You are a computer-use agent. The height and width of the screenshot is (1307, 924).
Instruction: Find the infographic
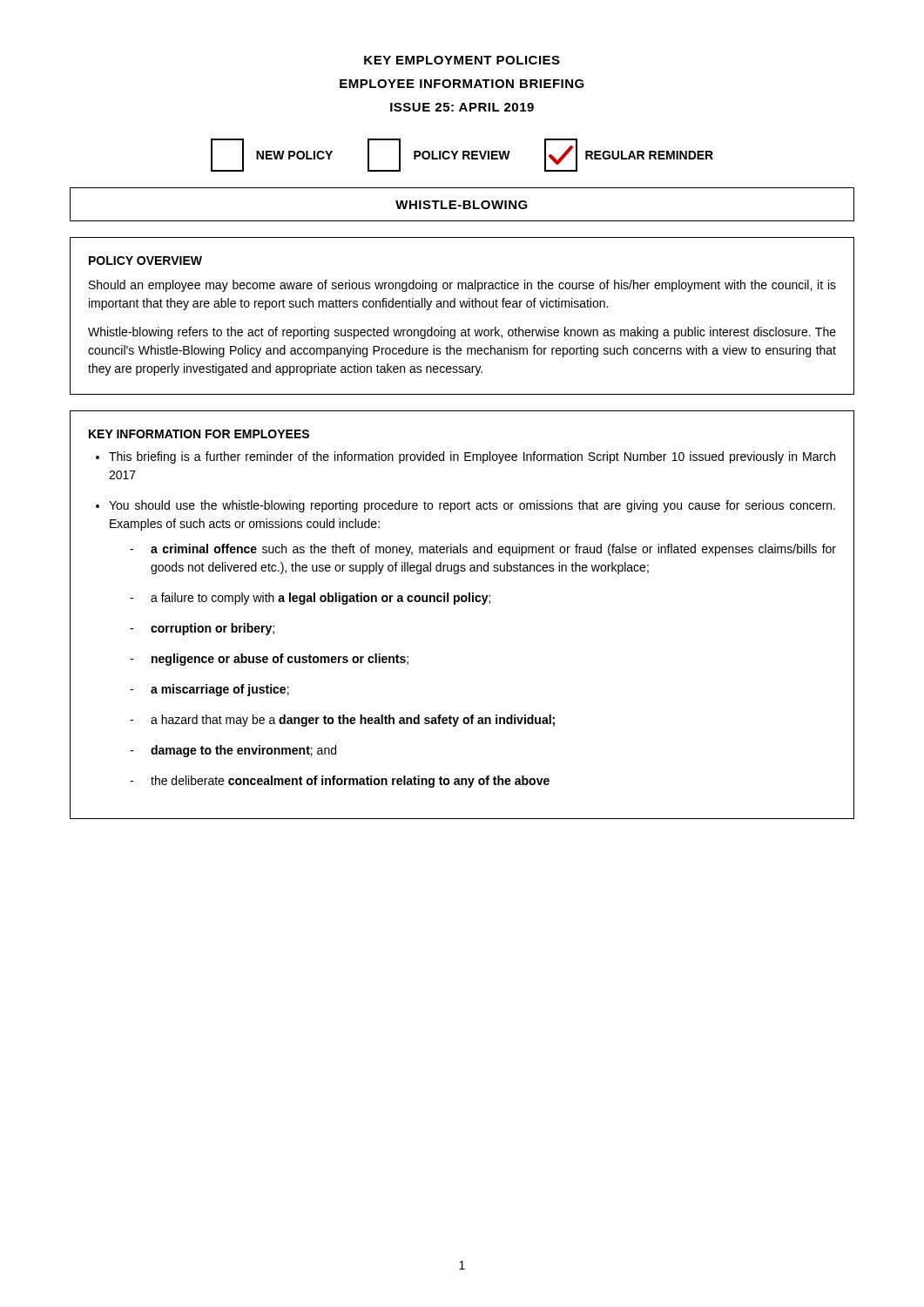462,155
